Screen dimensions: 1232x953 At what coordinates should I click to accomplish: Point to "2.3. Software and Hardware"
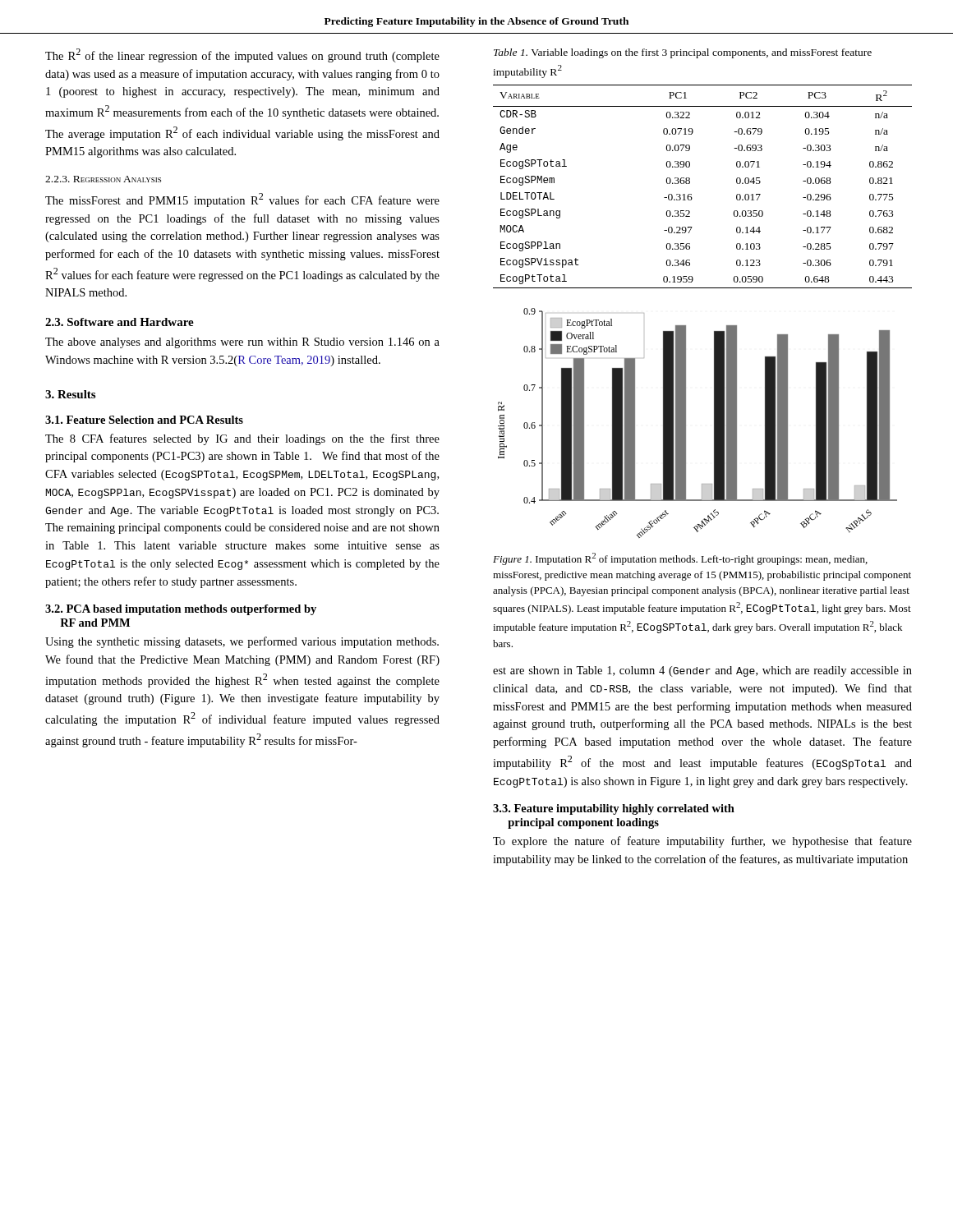point(119,322)
